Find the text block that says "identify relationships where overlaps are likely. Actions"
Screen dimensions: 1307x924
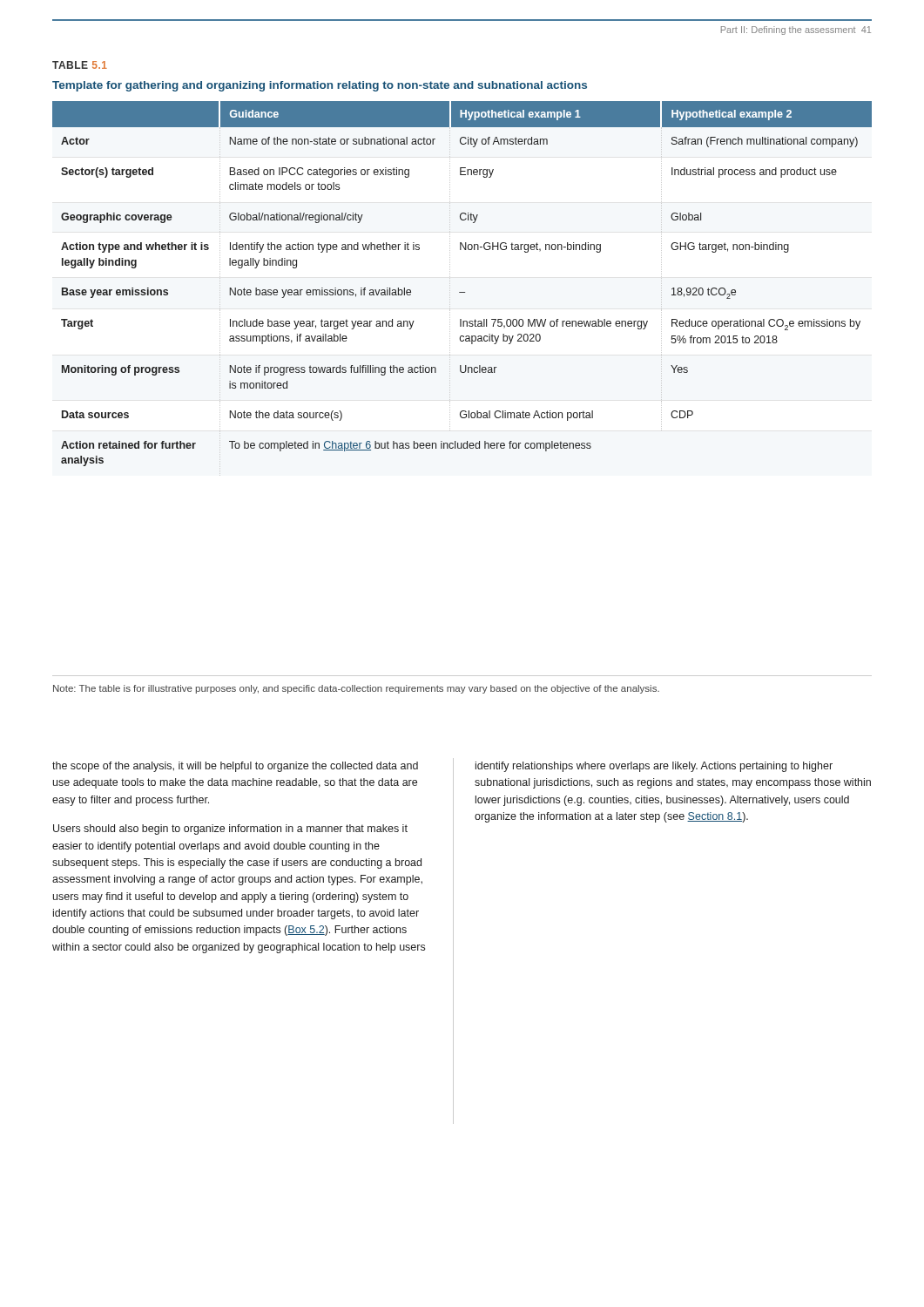[x=673, y=792]
